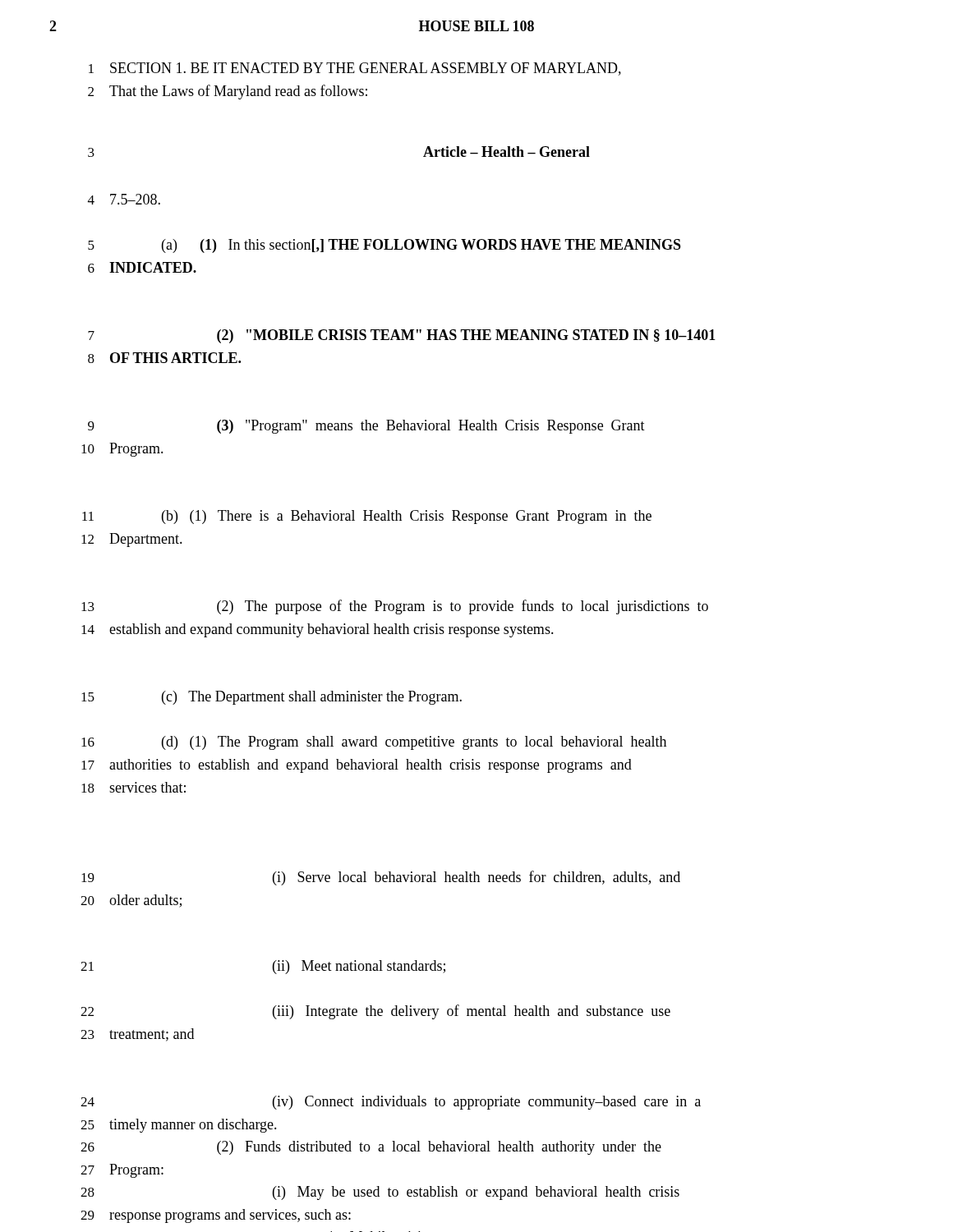Click on the text starting "5 (a) (1)"
Viewport: 953px width, 1232px height.
pos(476,246)
